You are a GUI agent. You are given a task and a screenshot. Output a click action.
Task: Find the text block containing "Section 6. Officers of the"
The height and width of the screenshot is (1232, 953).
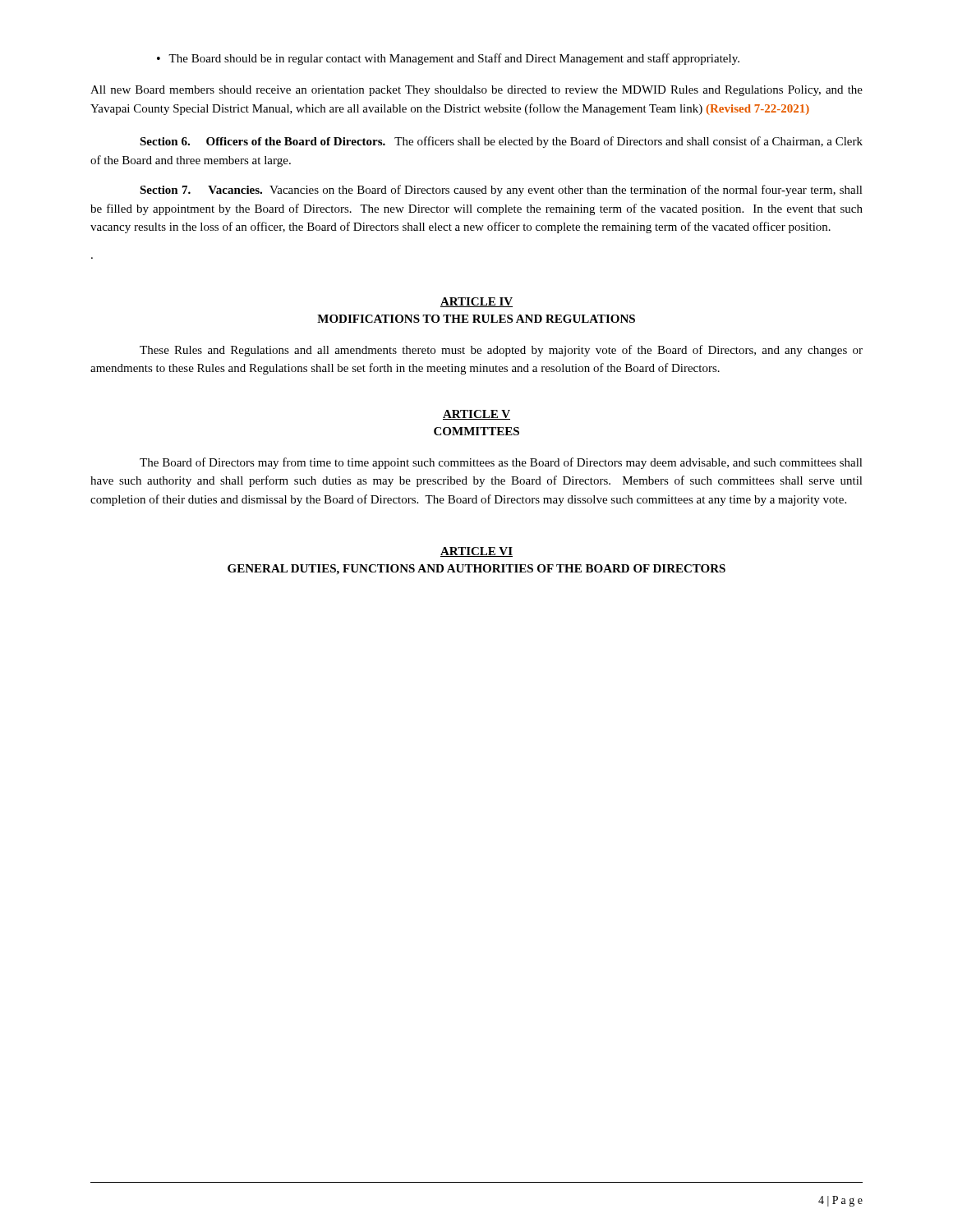coord(476,150)
